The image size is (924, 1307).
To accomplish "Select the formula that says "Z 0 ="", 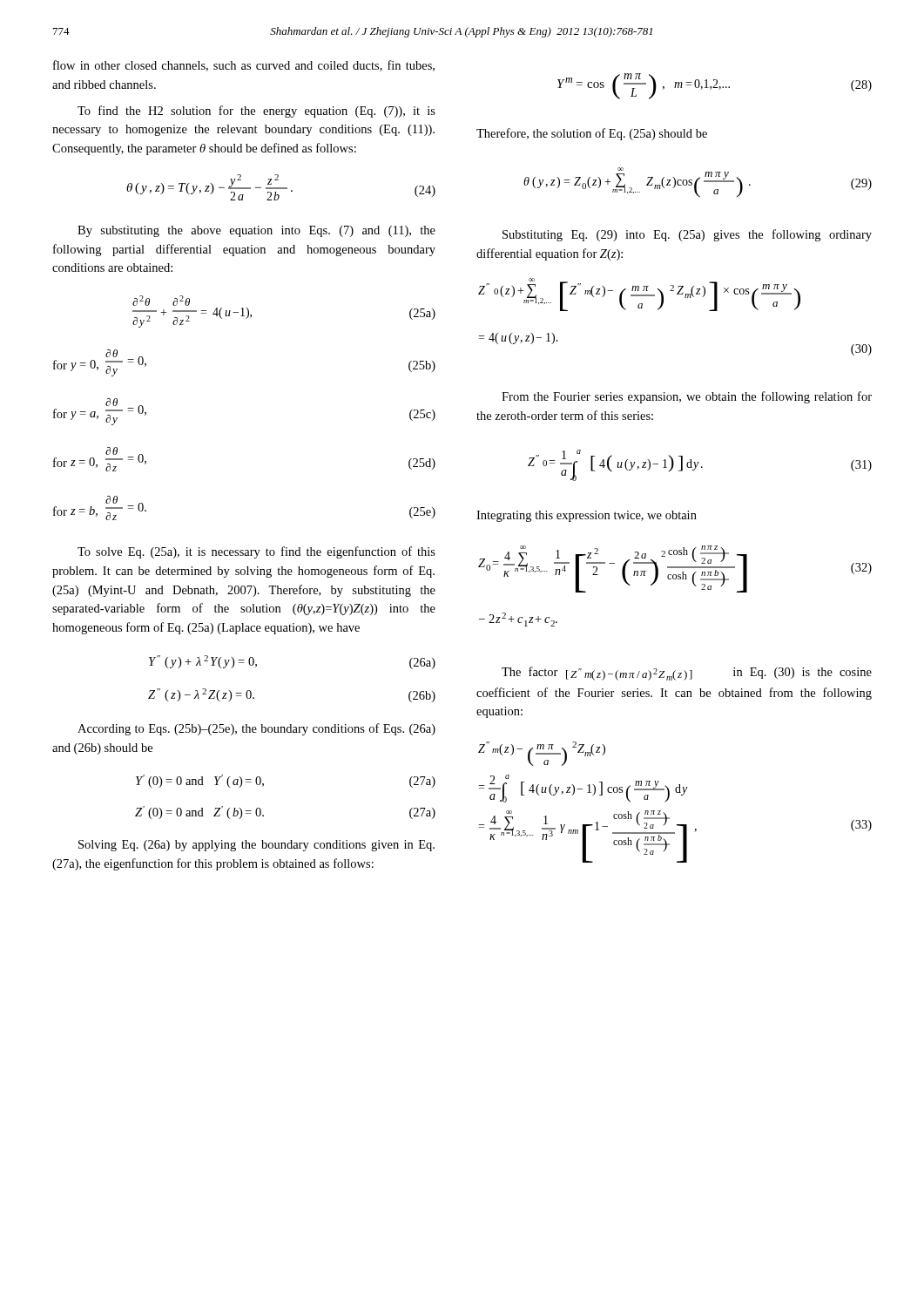I will [674, 590].
